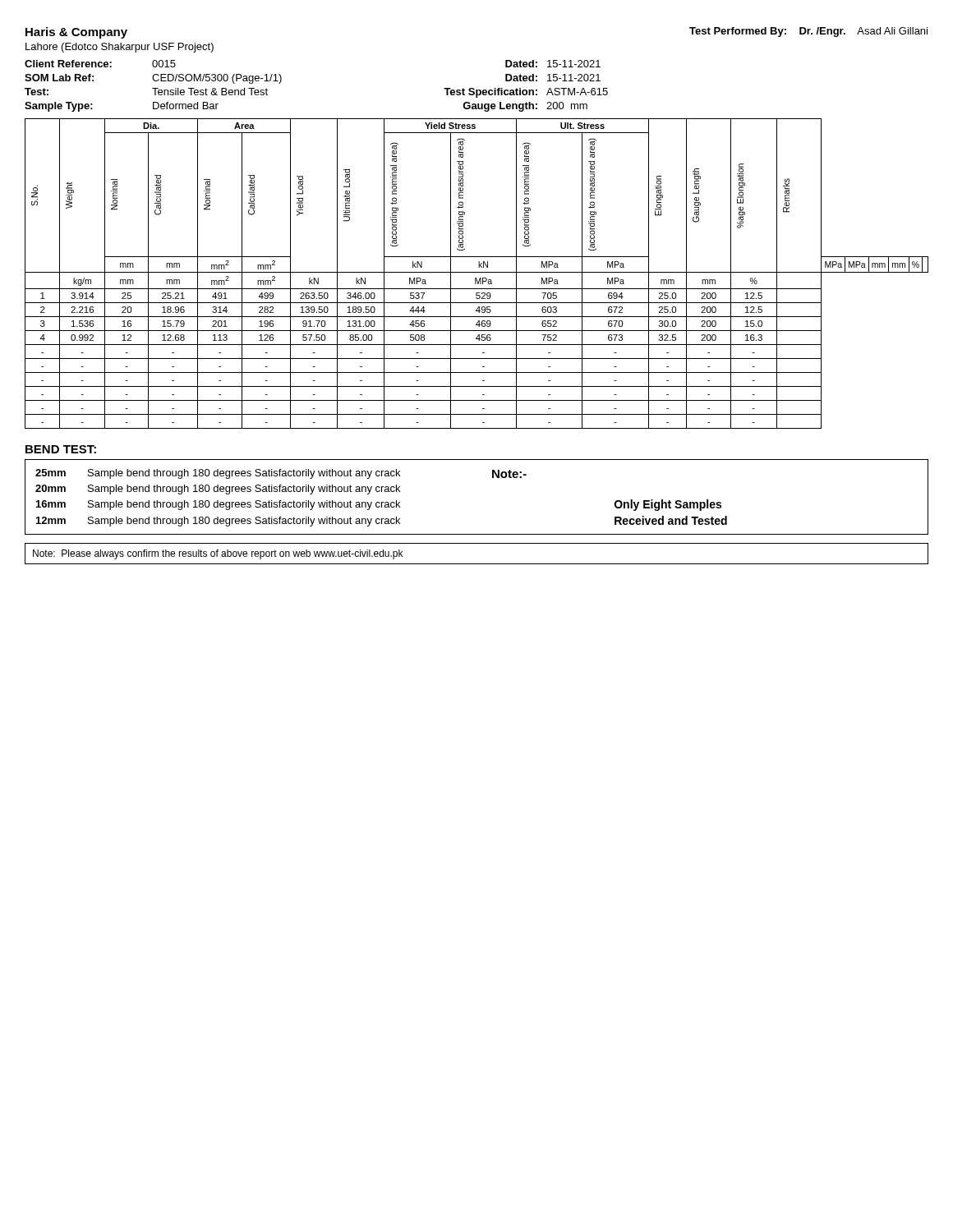Find the text block that says "Sample Type: Deformed Bar"
This screenshot has width=953, height=1232.
[x=476, y=106]
